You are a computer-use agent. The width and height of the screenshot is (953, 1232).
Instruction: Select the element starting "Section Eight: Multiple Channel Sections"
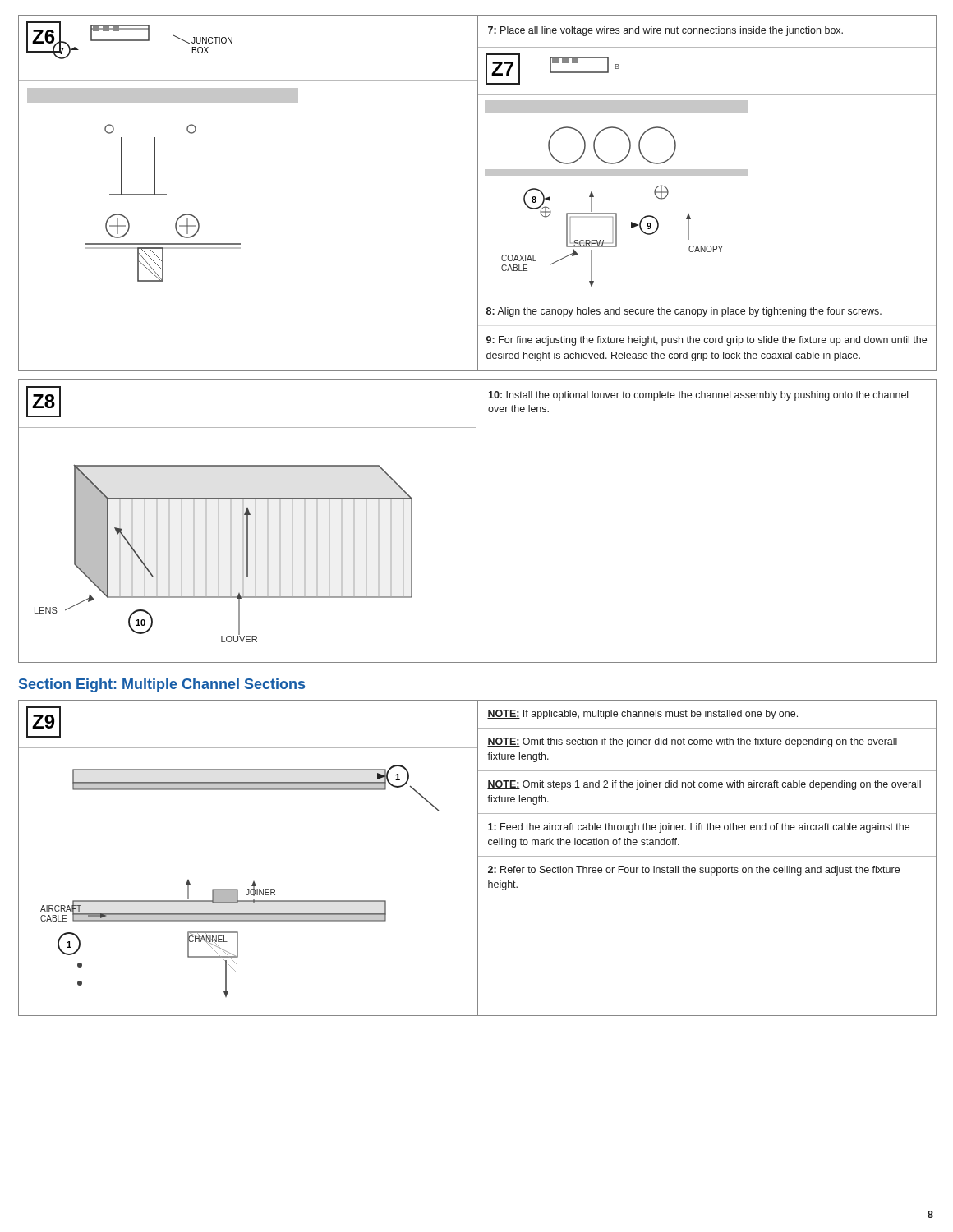point(162,684)
